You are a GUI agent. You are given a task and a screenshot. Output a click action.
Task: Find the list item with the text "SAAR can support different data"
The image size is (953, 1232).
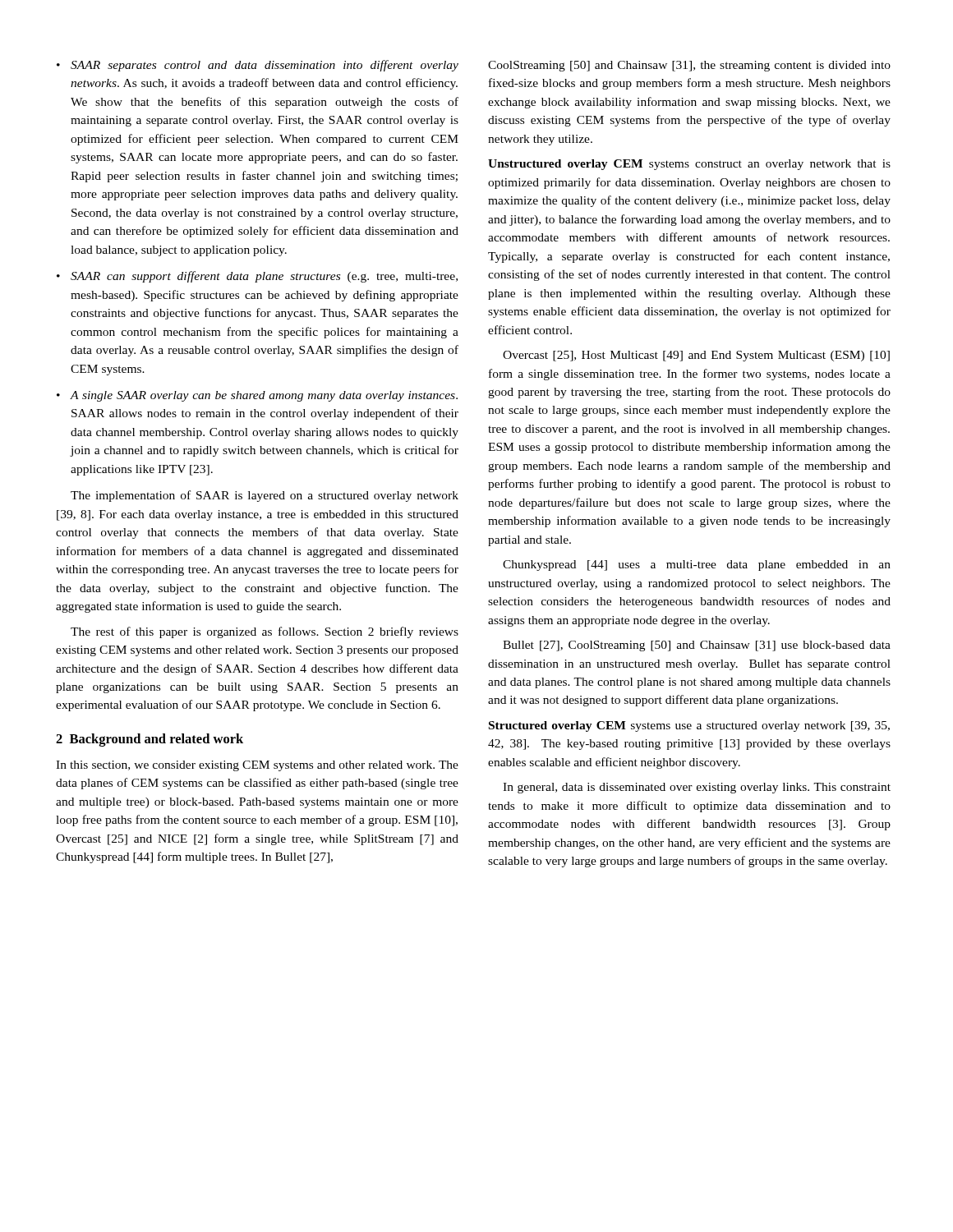(x=265, y=322)
